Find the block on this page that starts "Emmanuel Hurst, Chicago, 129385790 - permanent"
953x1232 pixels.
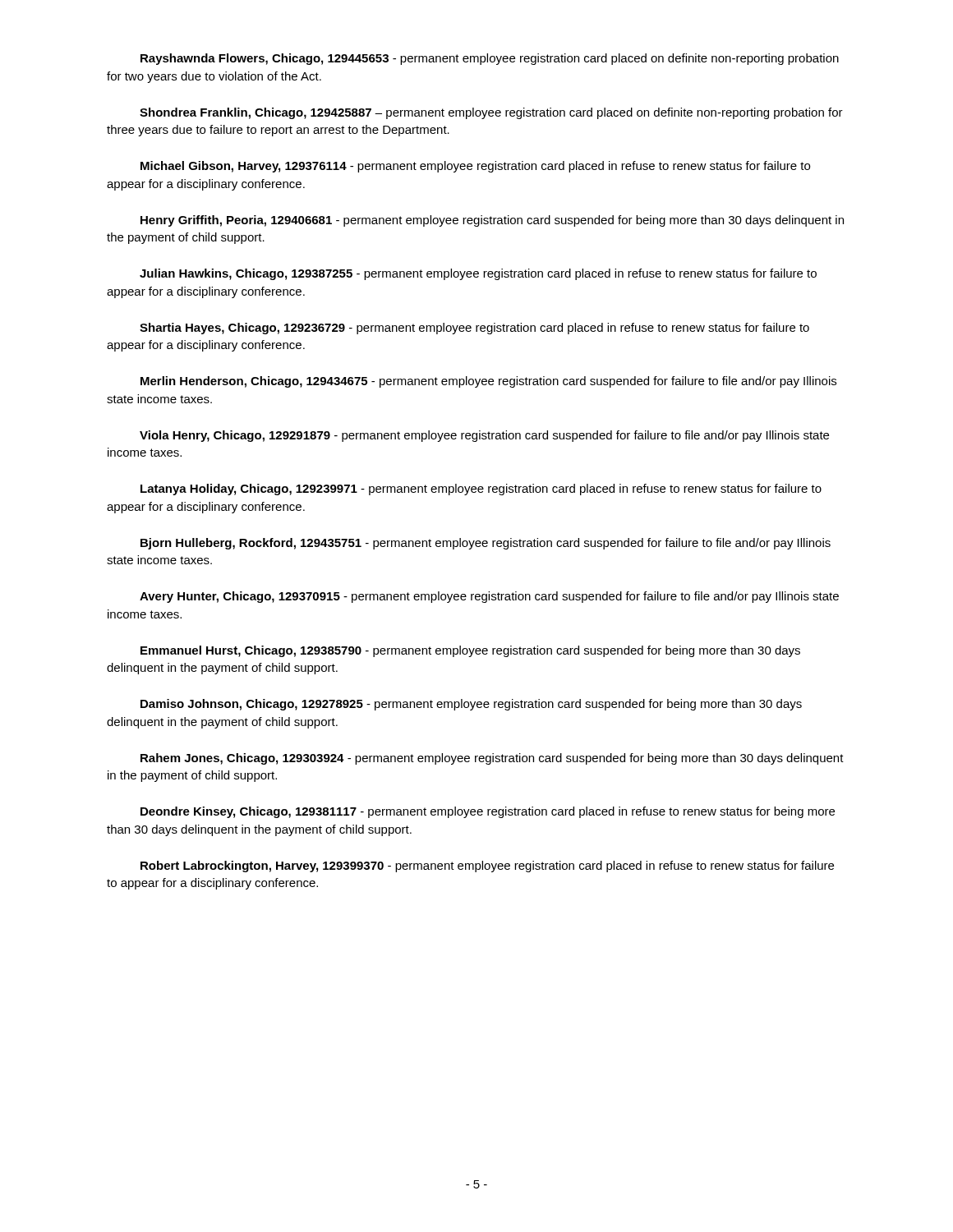(476, 659)
